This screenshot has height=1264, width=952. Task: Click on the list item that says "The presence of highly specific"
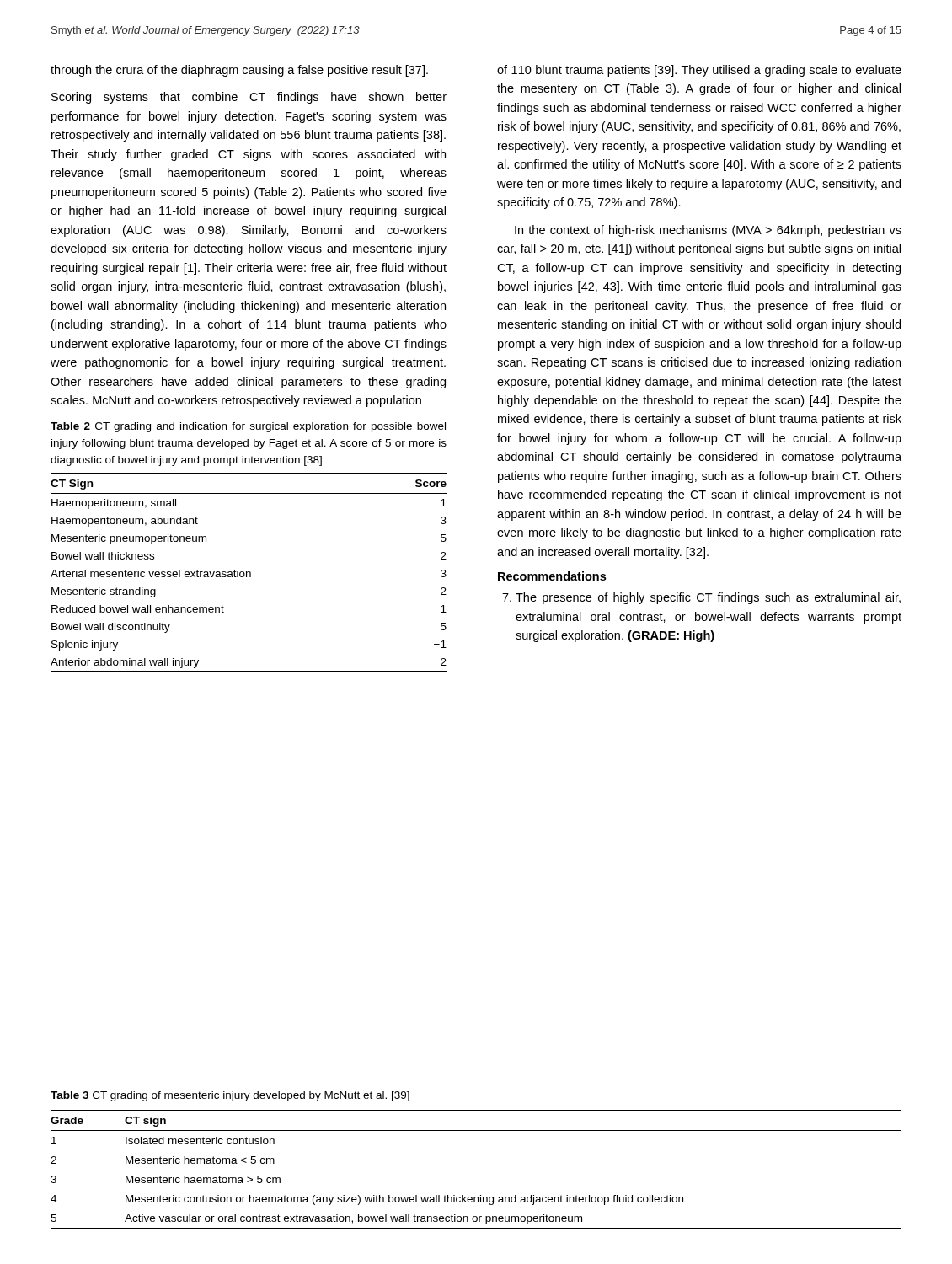pyautogui.click(x=699, y=617)
